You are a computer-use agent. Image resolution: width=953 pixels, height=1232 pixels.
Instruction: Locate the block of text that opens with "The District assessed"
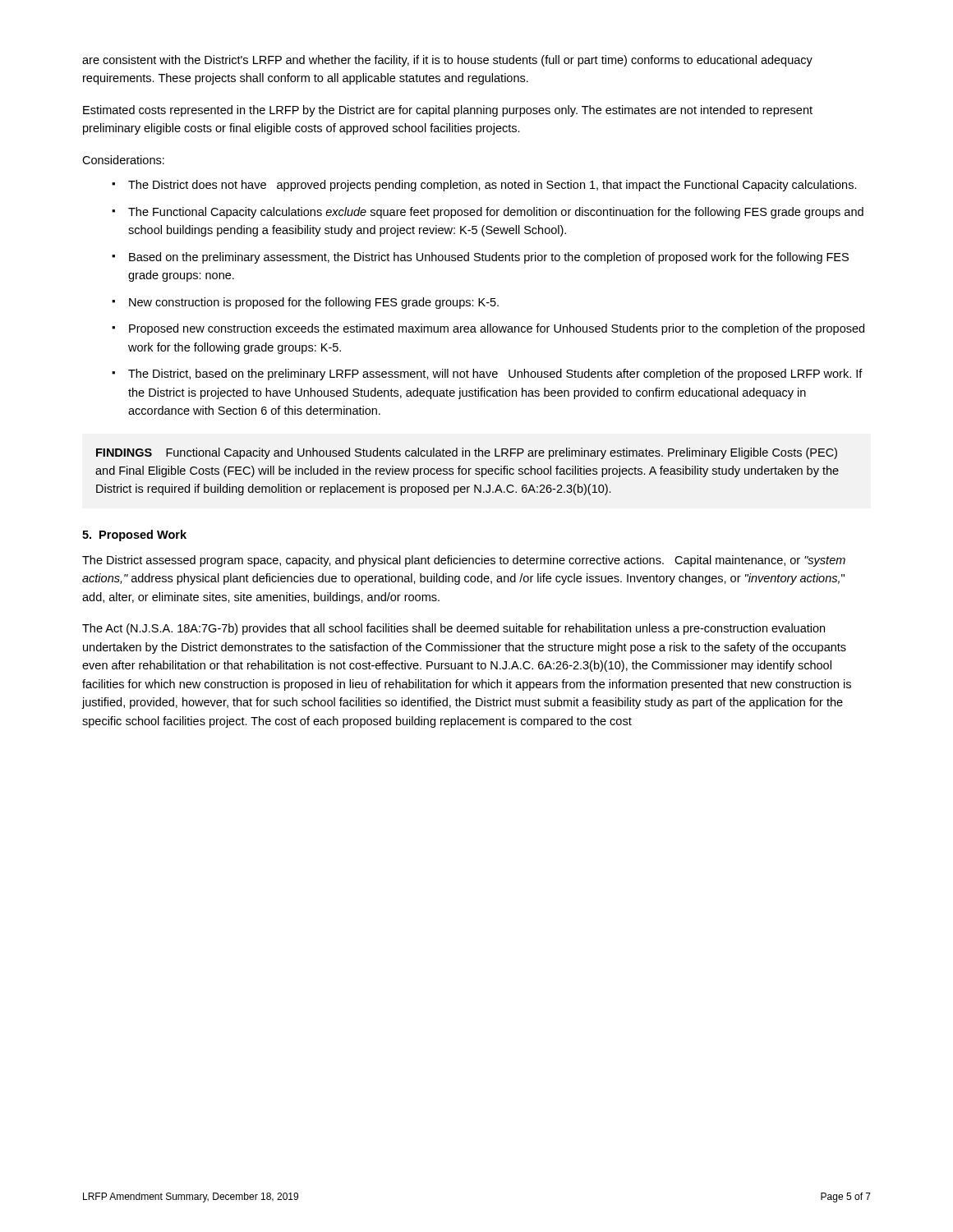(x=464, y=579)
